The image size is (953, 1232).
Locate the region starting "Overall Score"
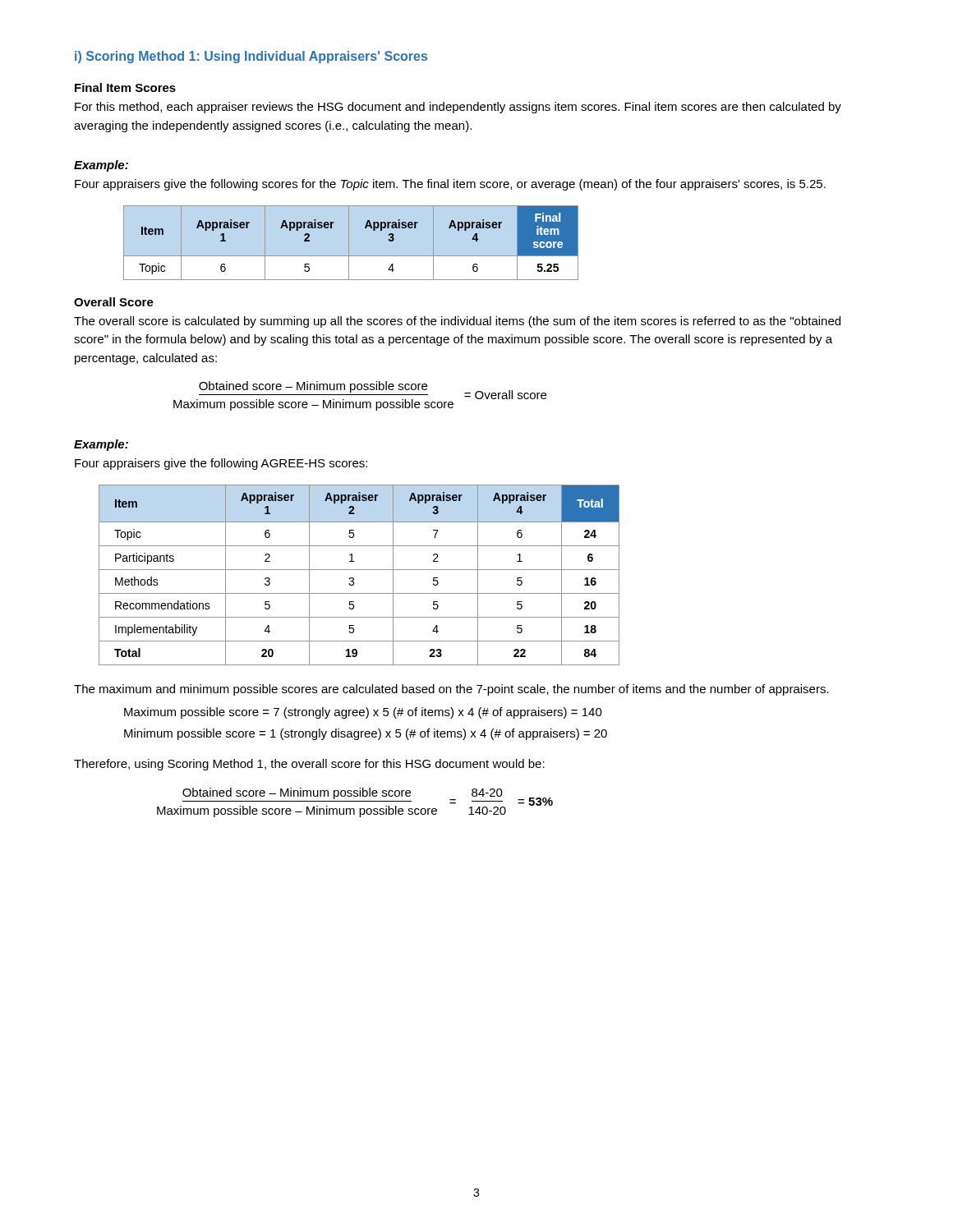coord(114,301)
